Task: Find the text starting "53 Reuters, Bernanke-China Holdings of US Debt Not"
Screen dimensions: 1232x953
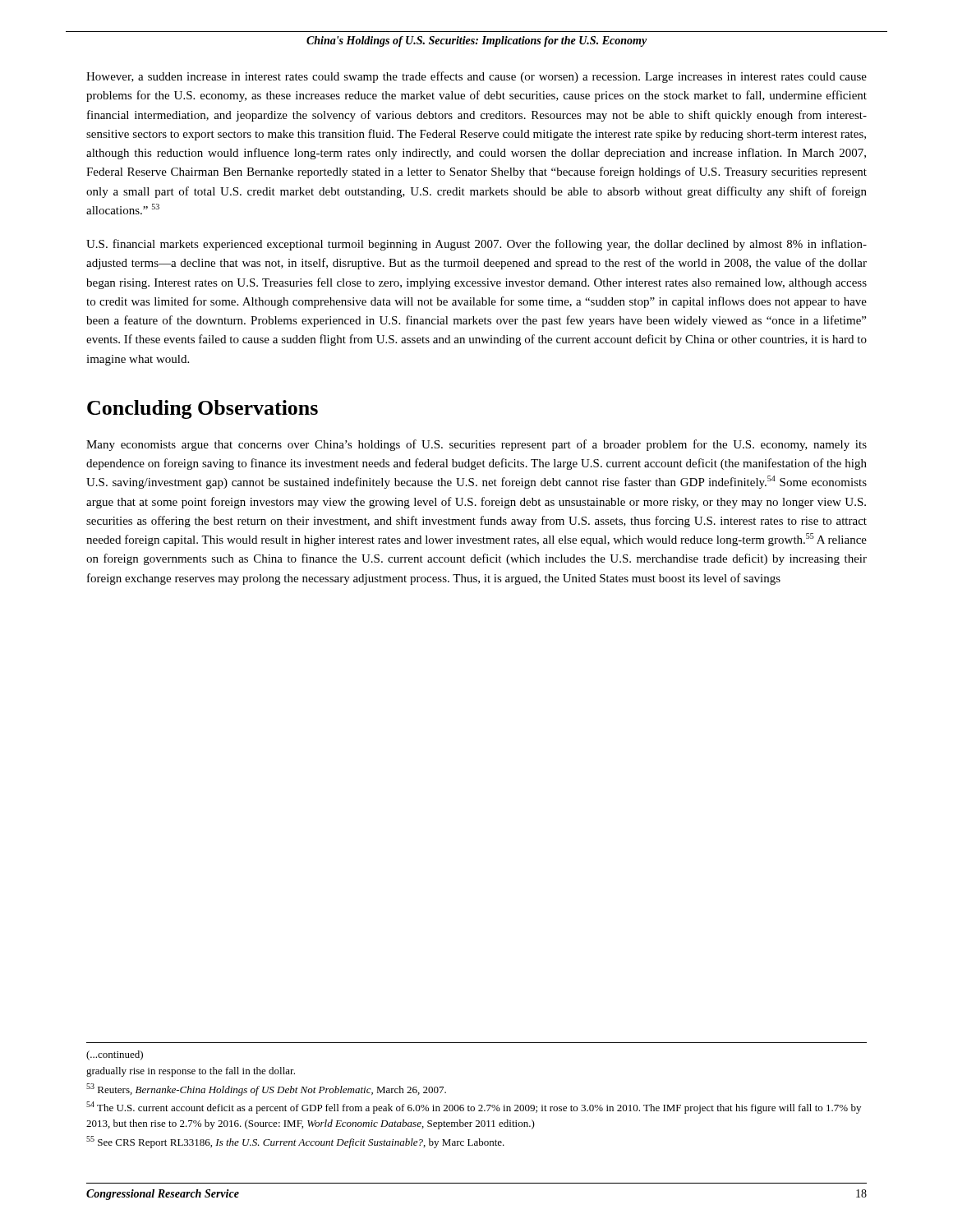Action: [x=267, y=1089]
